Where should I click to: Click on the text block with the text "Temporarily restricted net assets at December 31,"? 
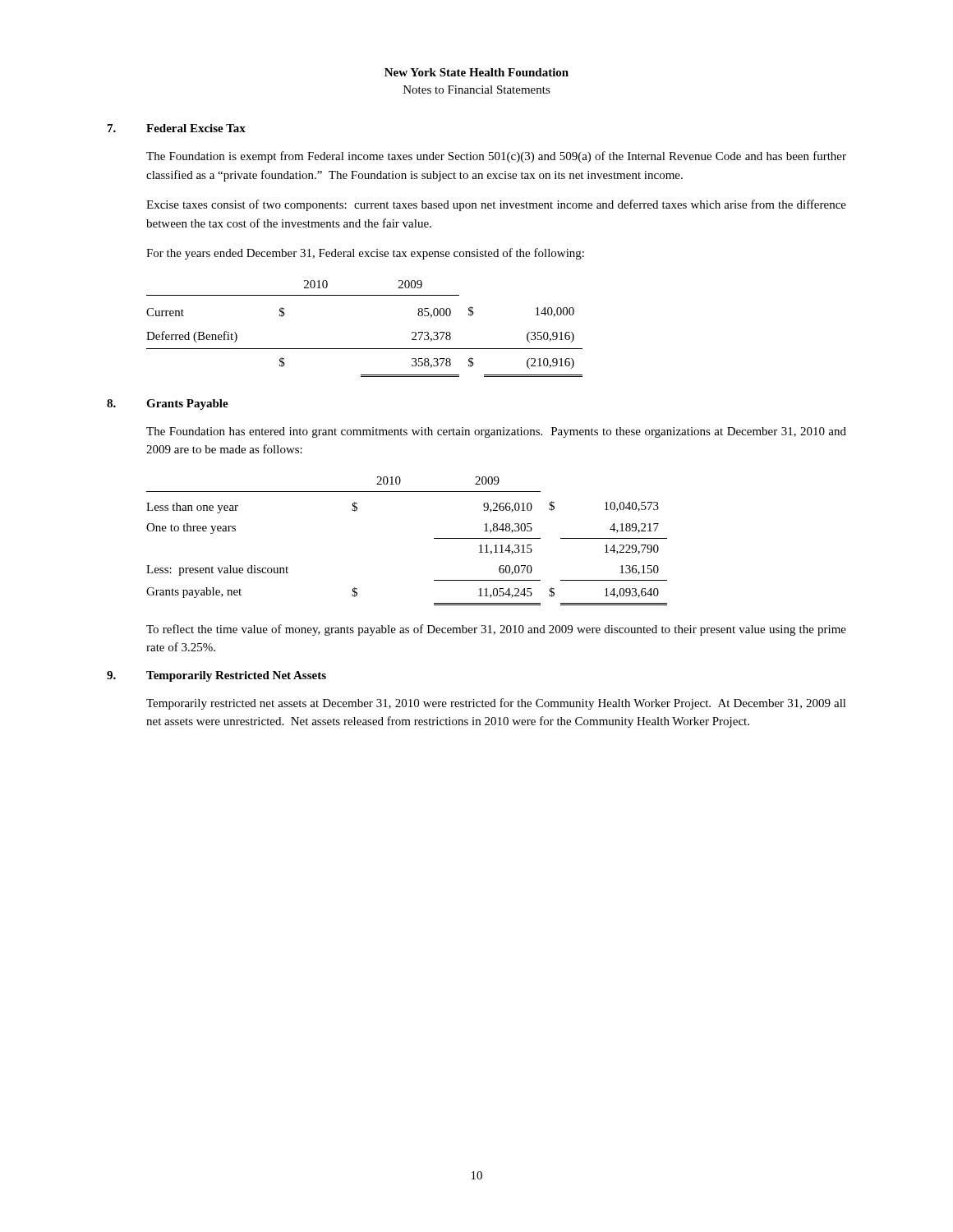click(496, 712)
